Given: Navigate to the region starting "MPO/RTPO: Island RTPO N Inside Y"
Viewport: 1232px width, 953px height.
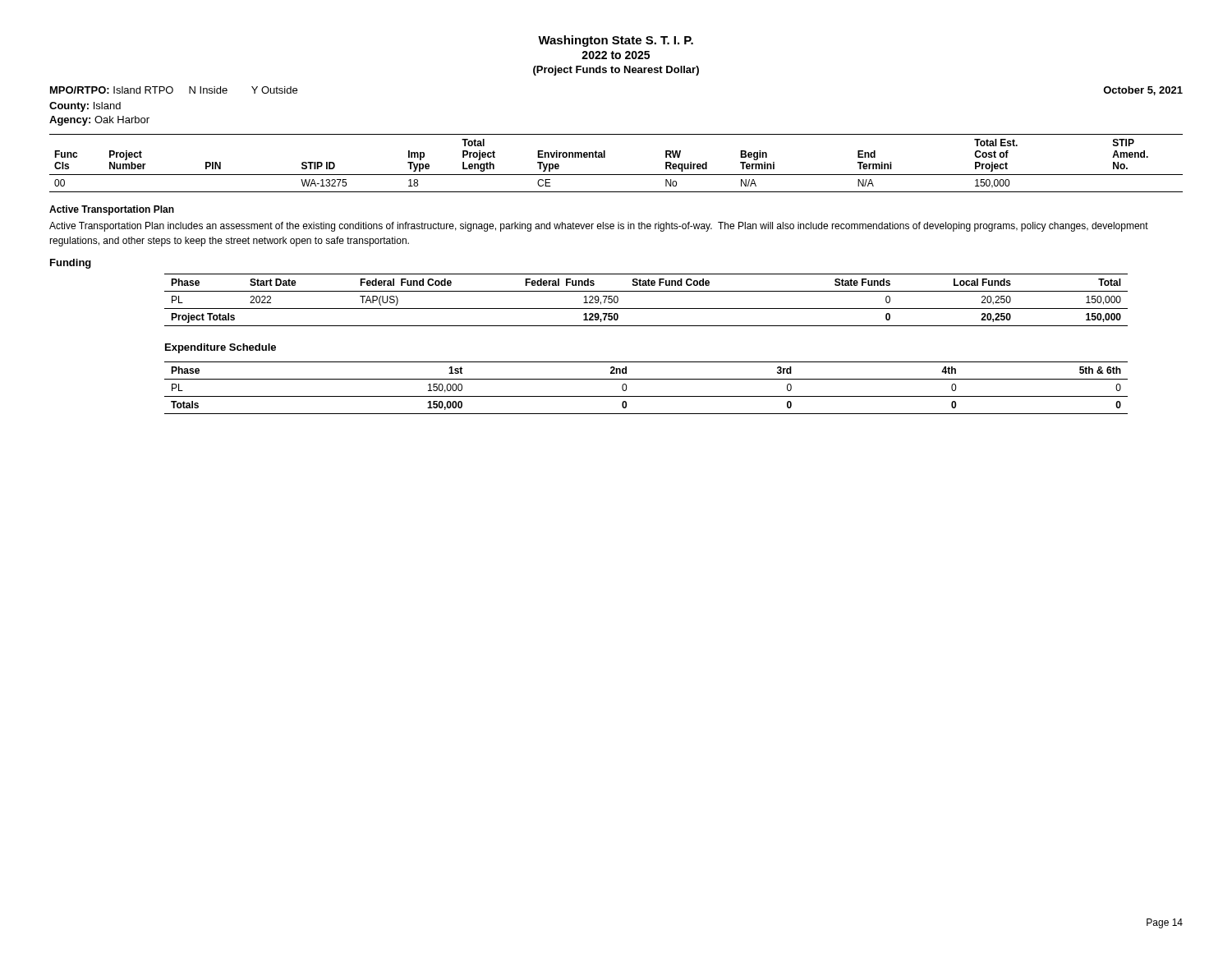Looking at the screenshot, I should pyautogui.click(x=114, y=91).
